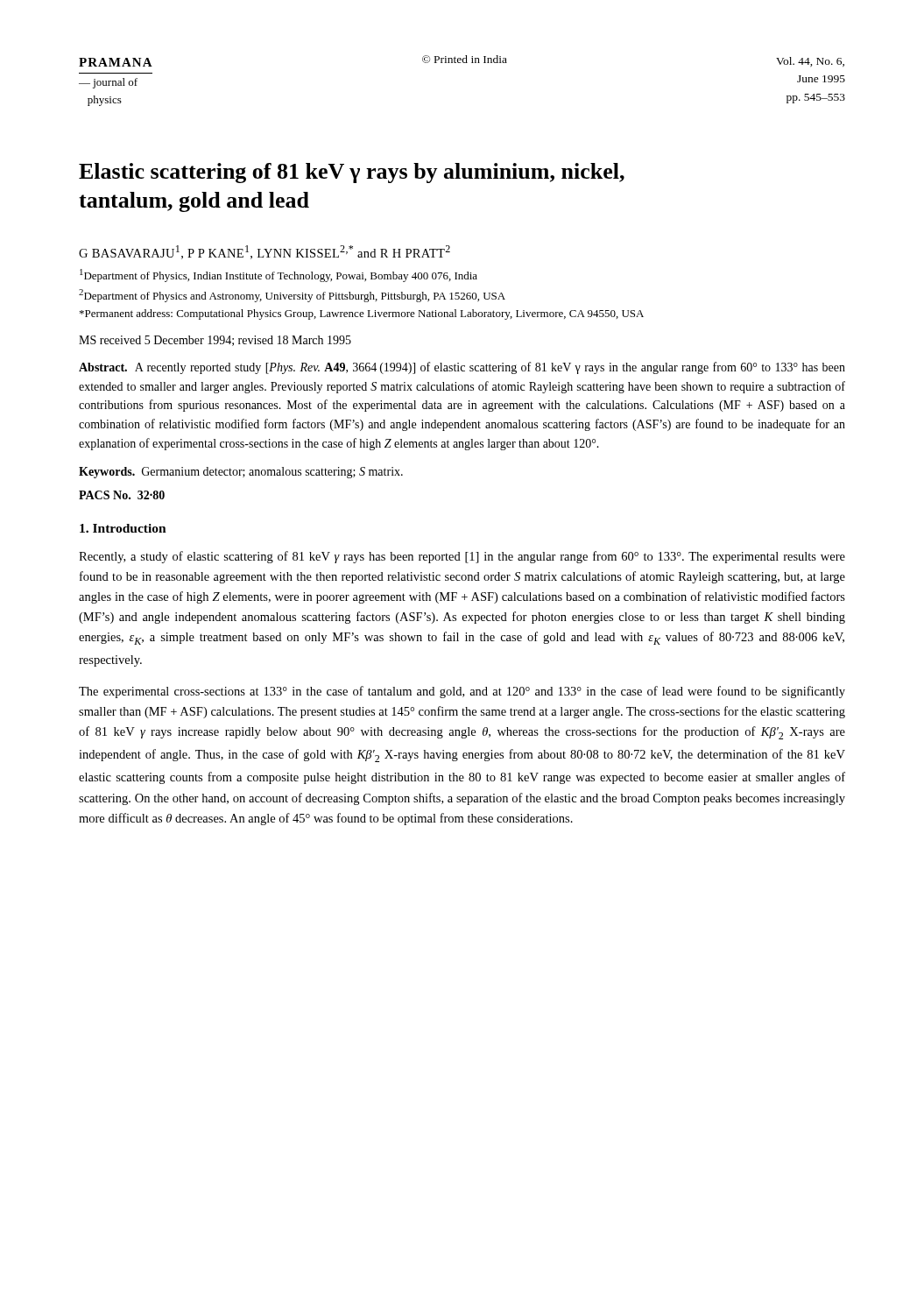
Task: Find the text starting "Keywords. Germanium detector; anomalous scattering; S matrix."
Action: (241, 471)
